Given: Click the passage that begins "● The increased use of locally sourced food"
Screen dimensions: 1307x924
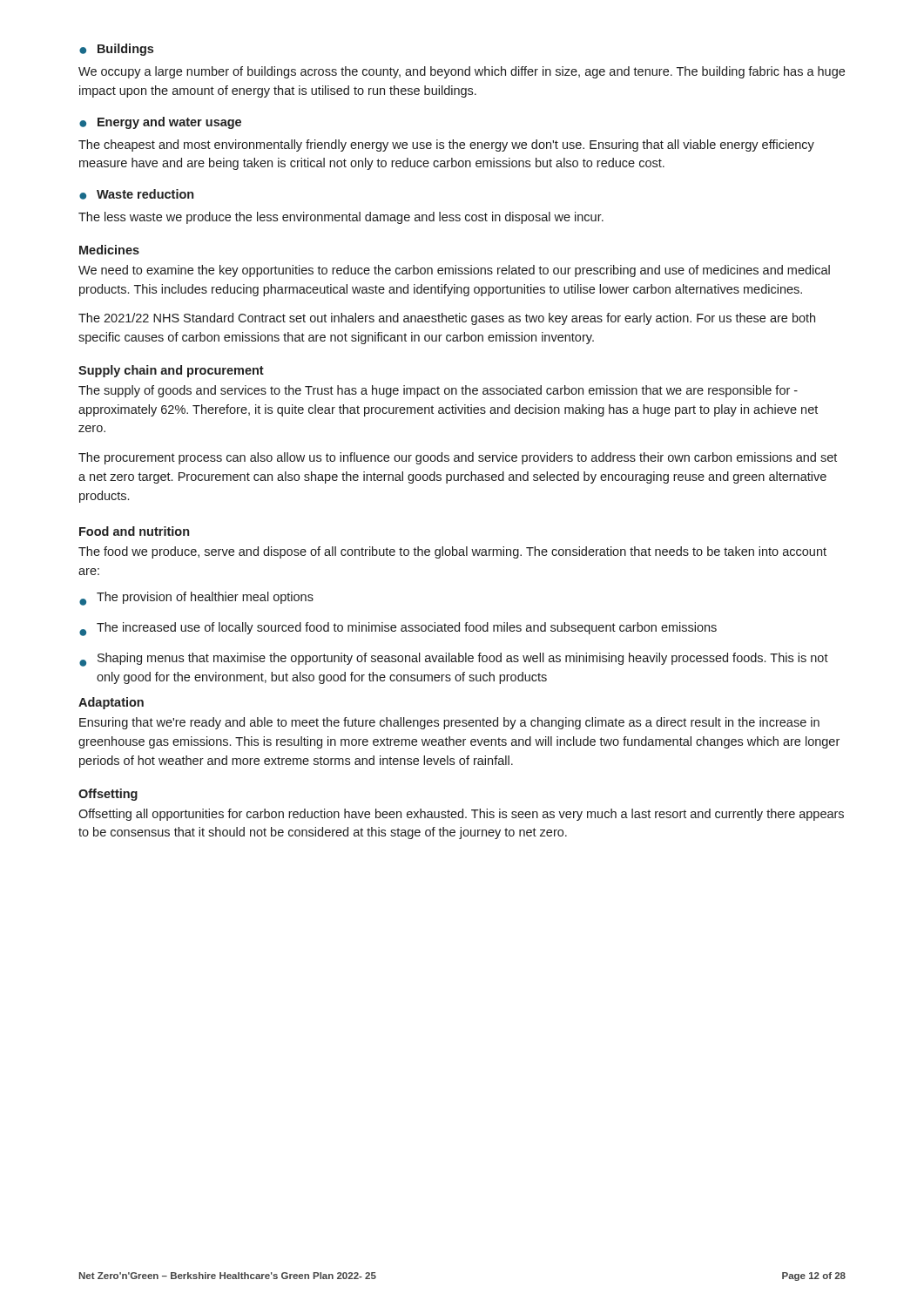Looking at the screenshot, I should (398, 631).
